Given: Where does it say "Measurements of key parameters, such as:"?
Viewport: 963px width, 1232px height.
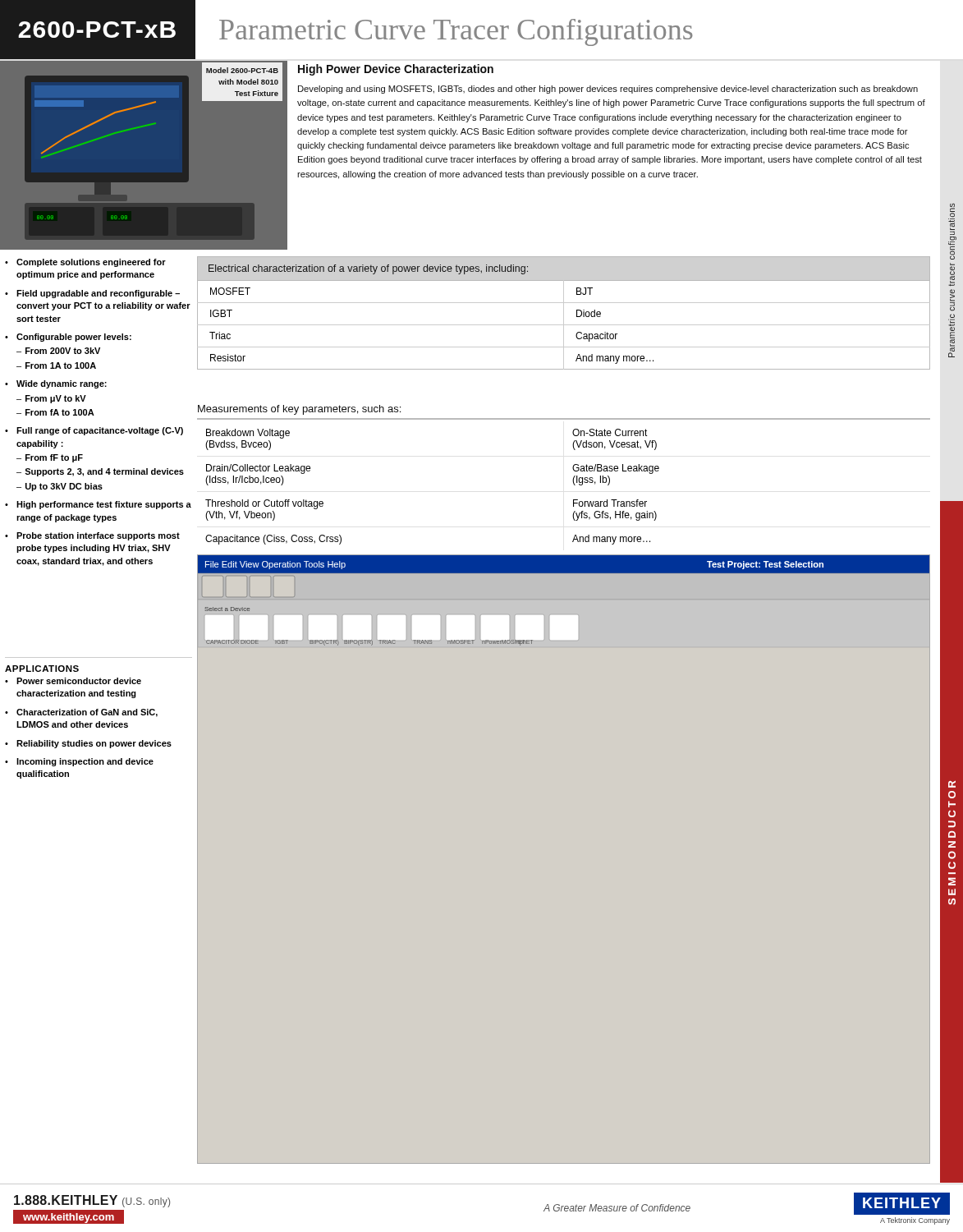Looking at the screenshot, I should (299, 409).
